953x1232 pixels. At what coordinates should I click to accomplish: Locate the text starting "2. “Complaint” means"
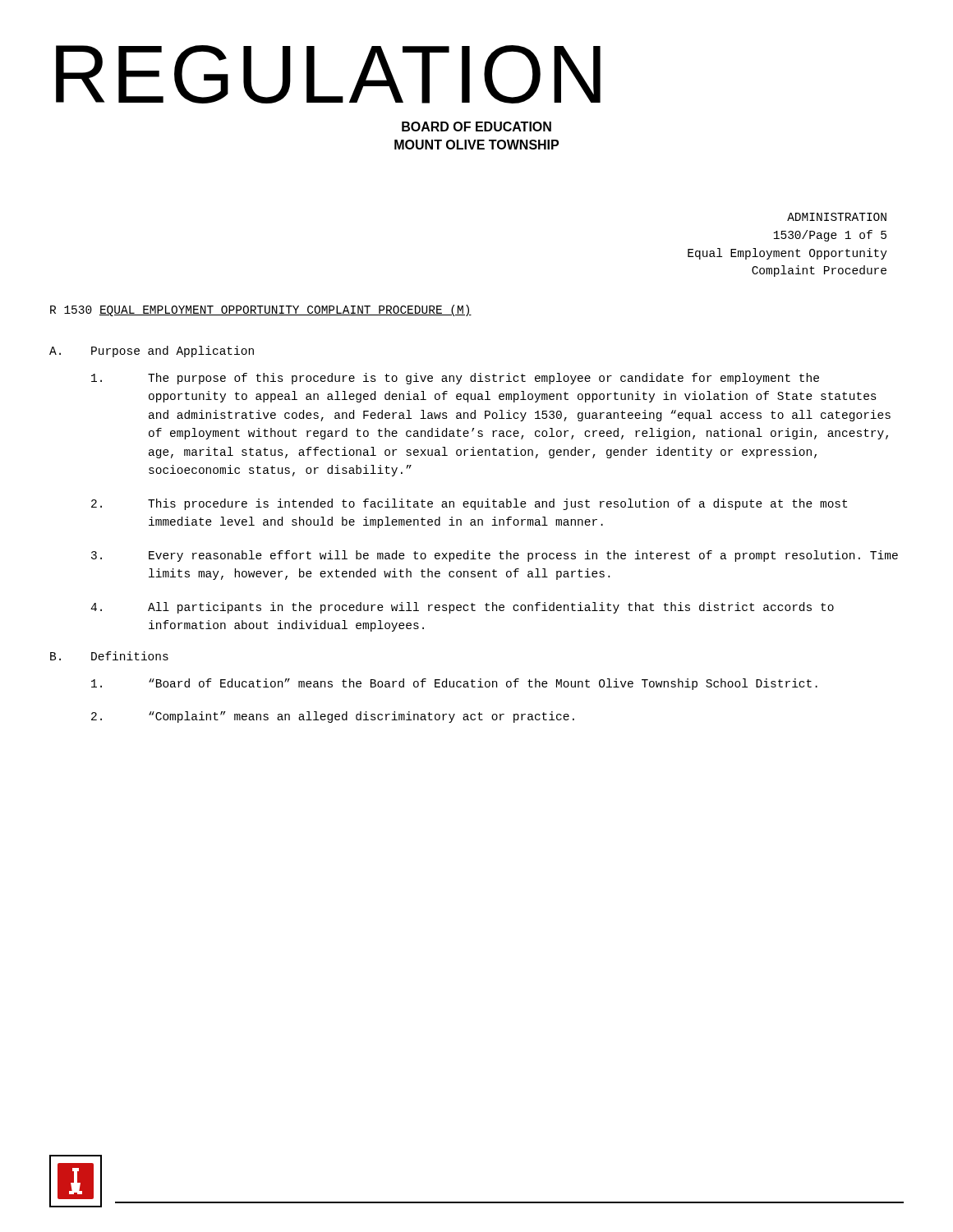click(x=476, y=717)
